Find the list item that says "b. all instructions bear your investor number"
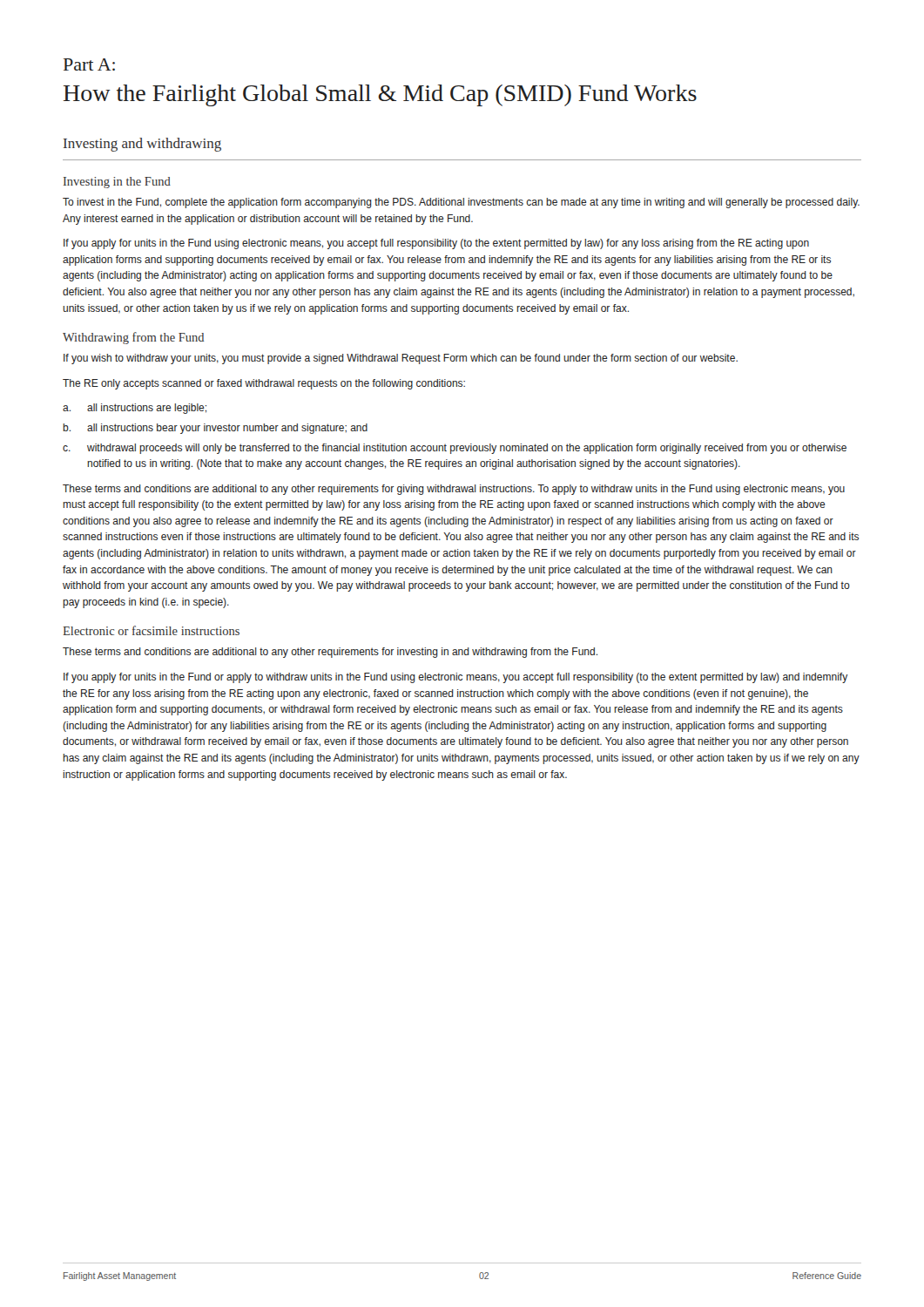This screenshot has width=924, height=1307. pos(215,429)
